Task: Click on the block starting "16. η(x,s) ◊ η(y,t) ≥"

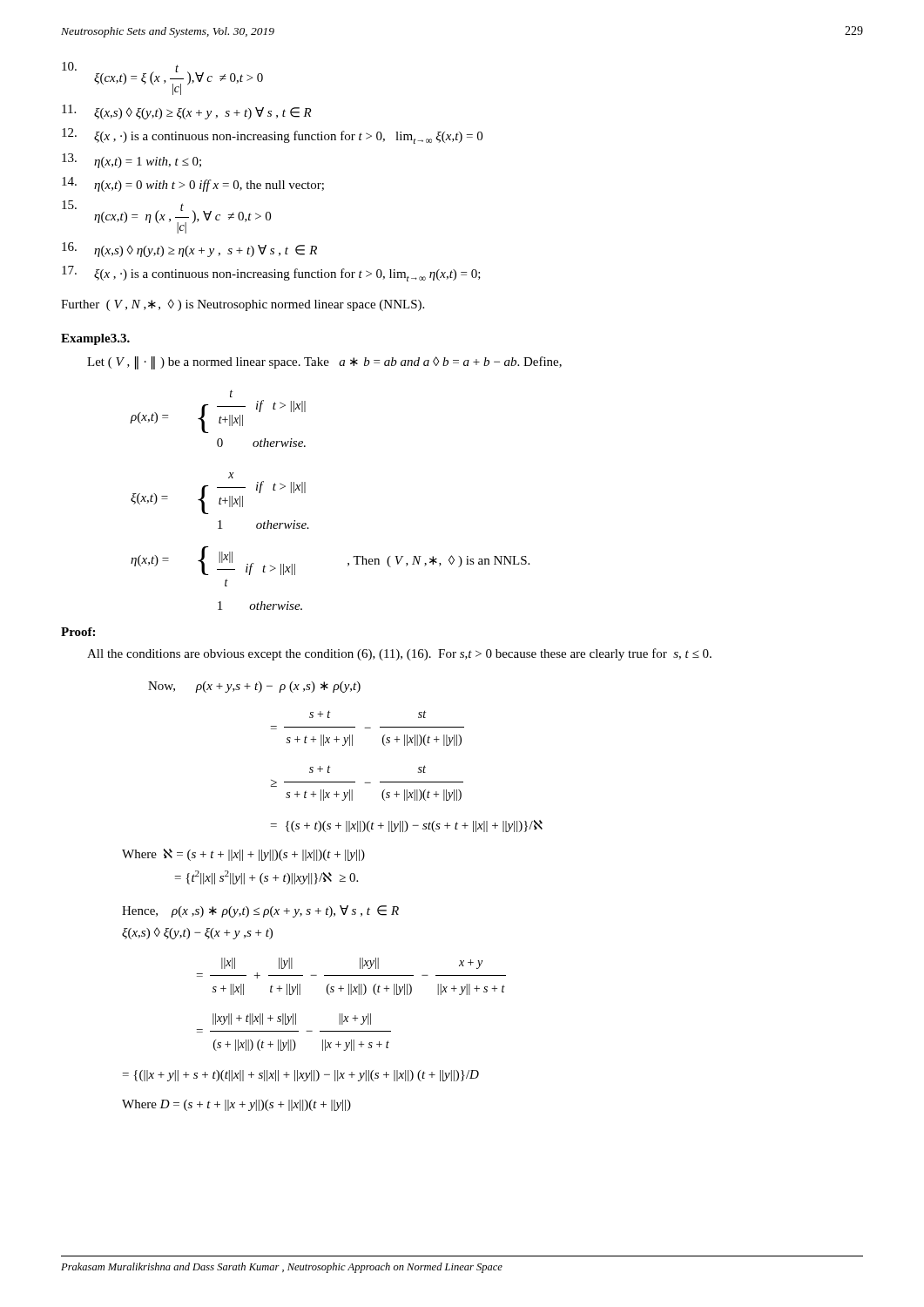Action: coord(189,250)
